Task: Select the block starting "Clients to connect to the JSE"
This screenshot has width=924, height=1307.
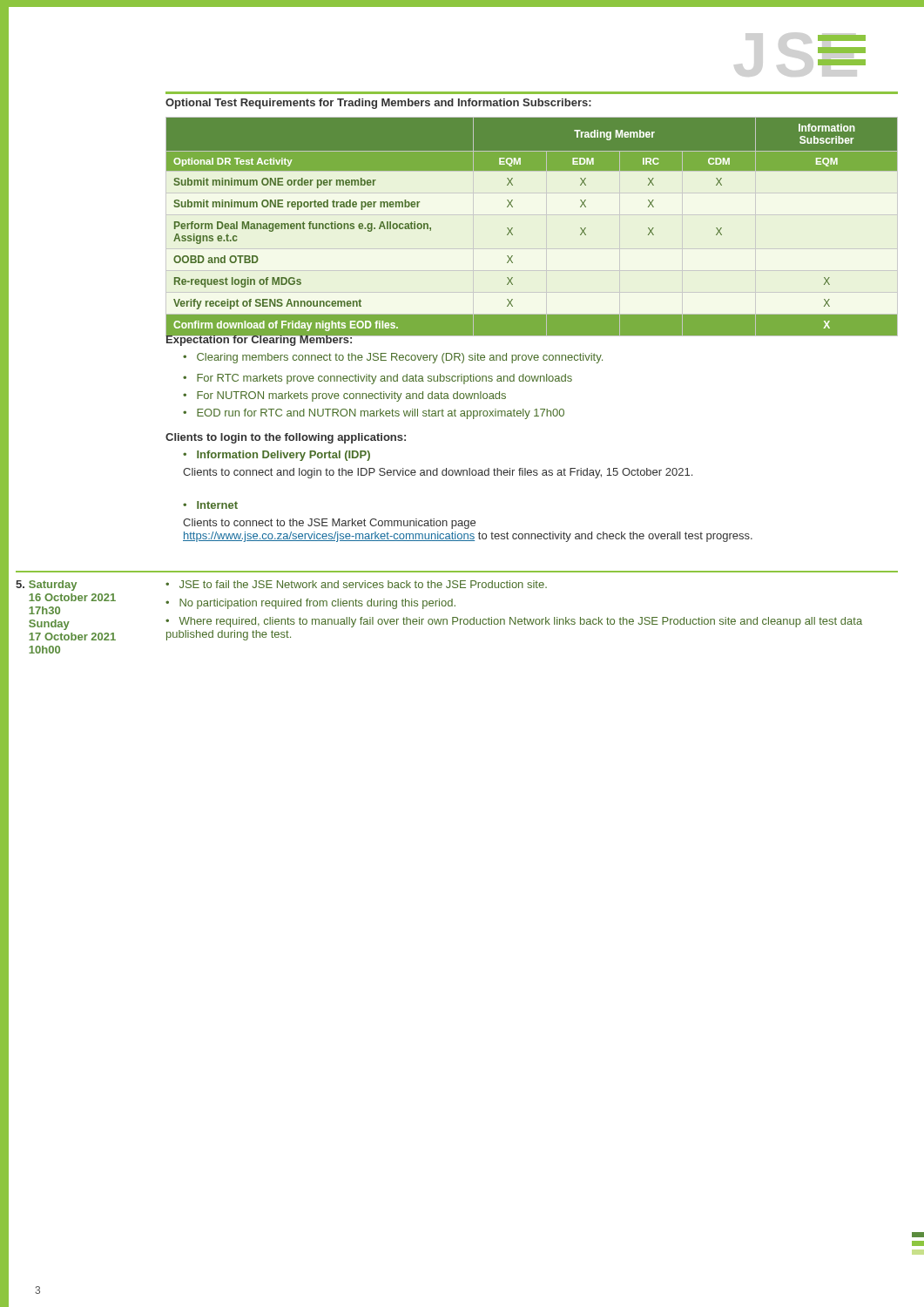Action: tap(468, 529)
